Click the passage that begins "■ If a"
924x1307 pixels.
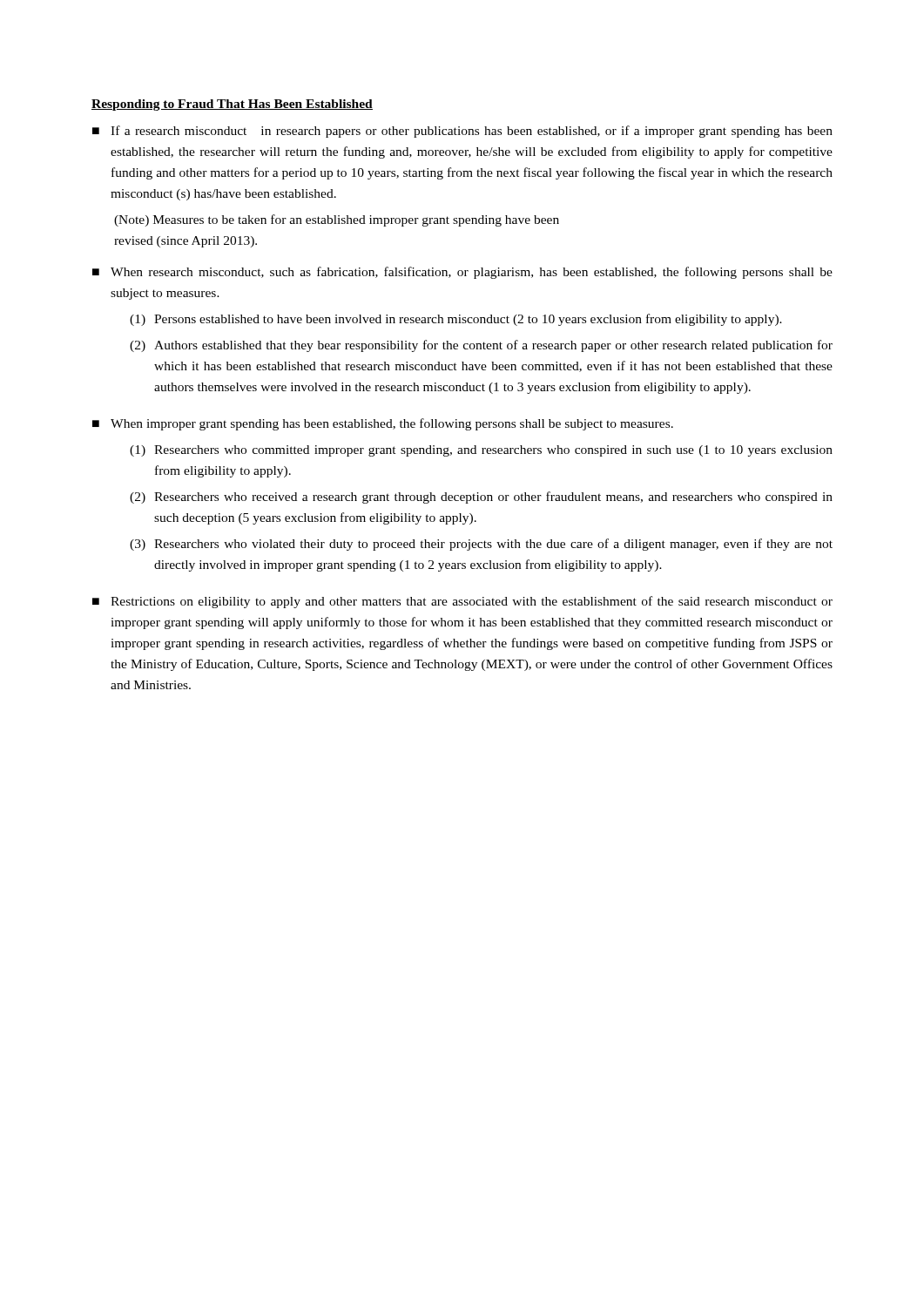(462, 186)
